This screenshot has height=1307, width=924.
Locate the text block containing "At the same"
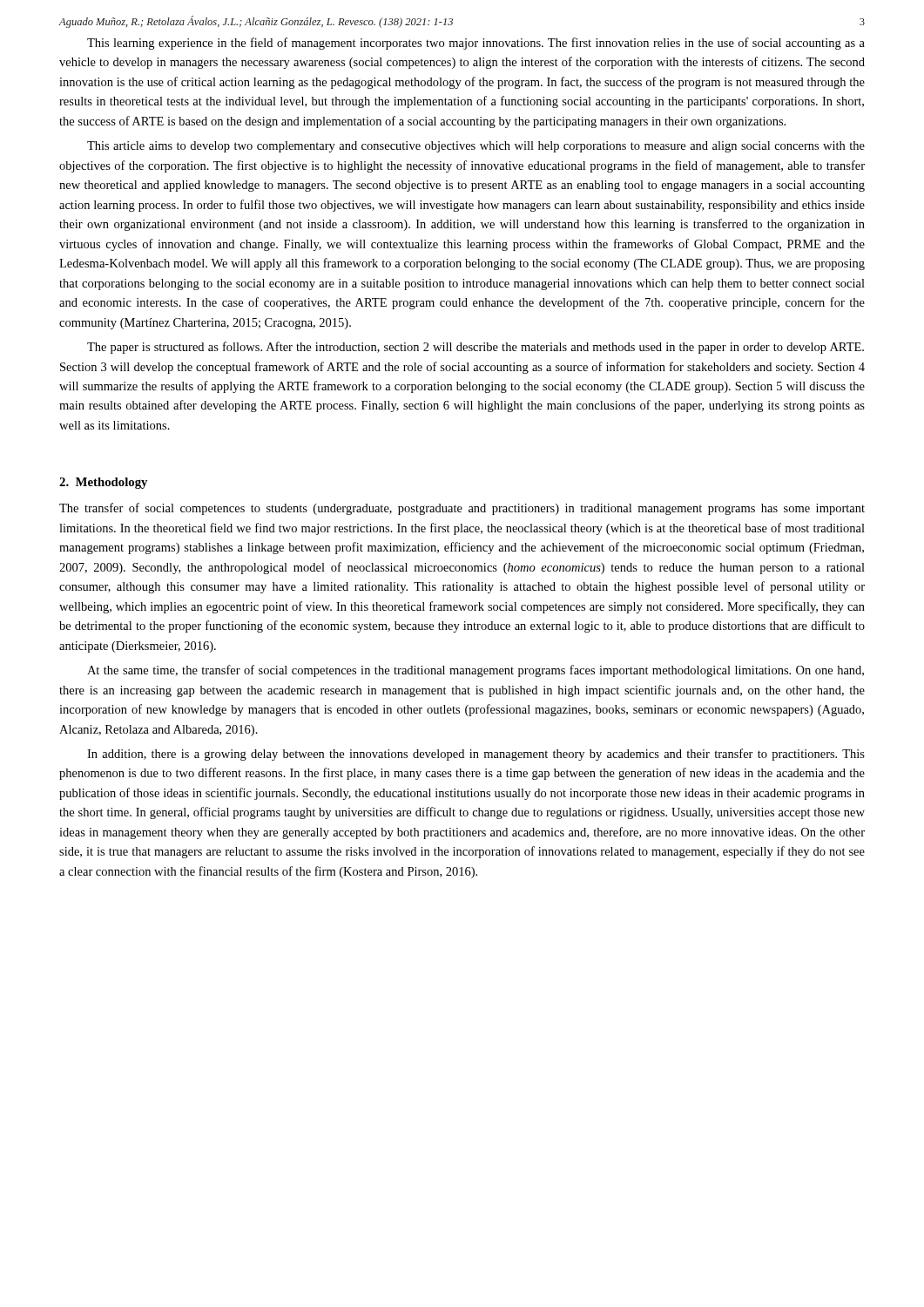coord(462,700)
